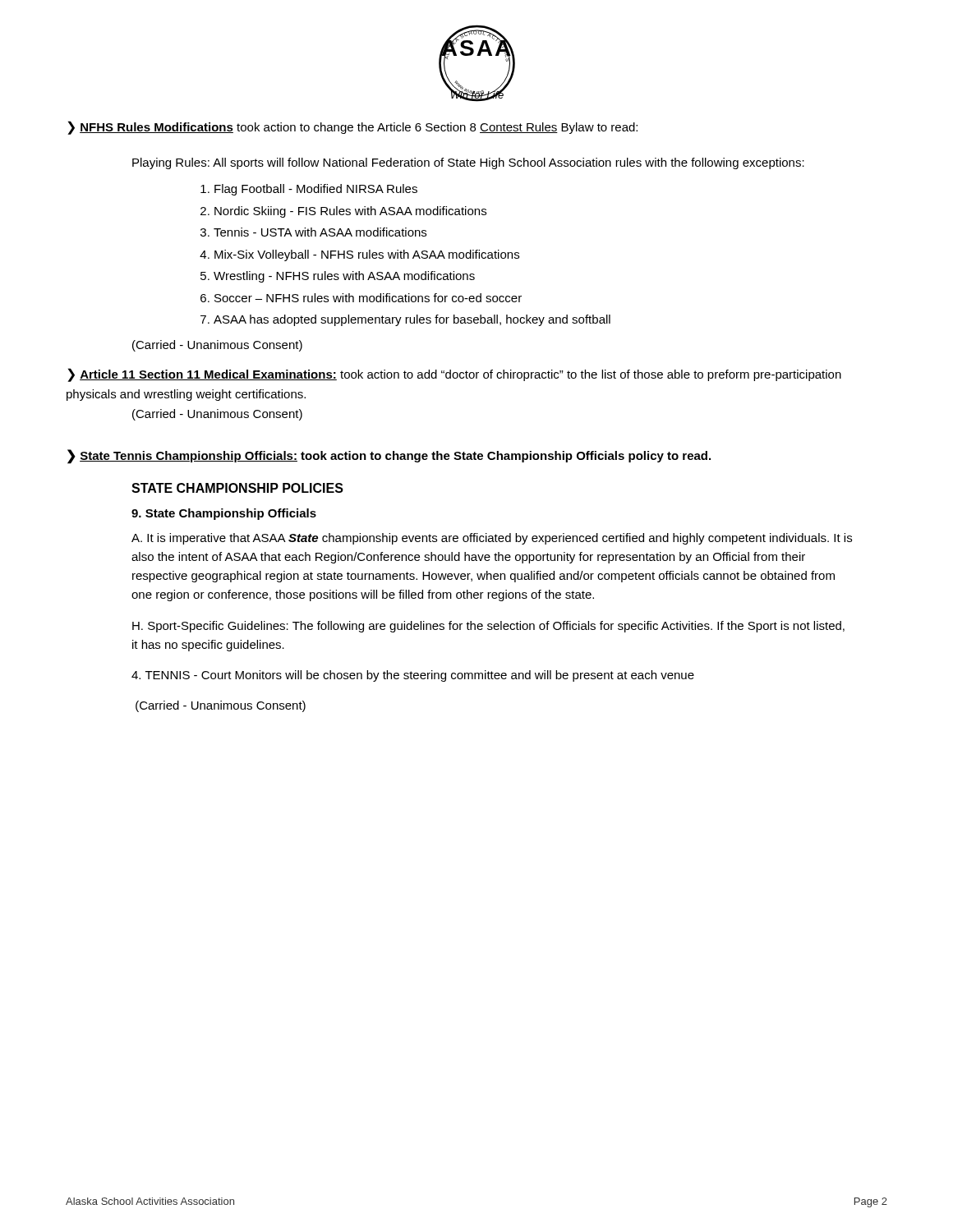Locate the logo
This screenshot has width=953, height=1232.
tap(476, 59)
